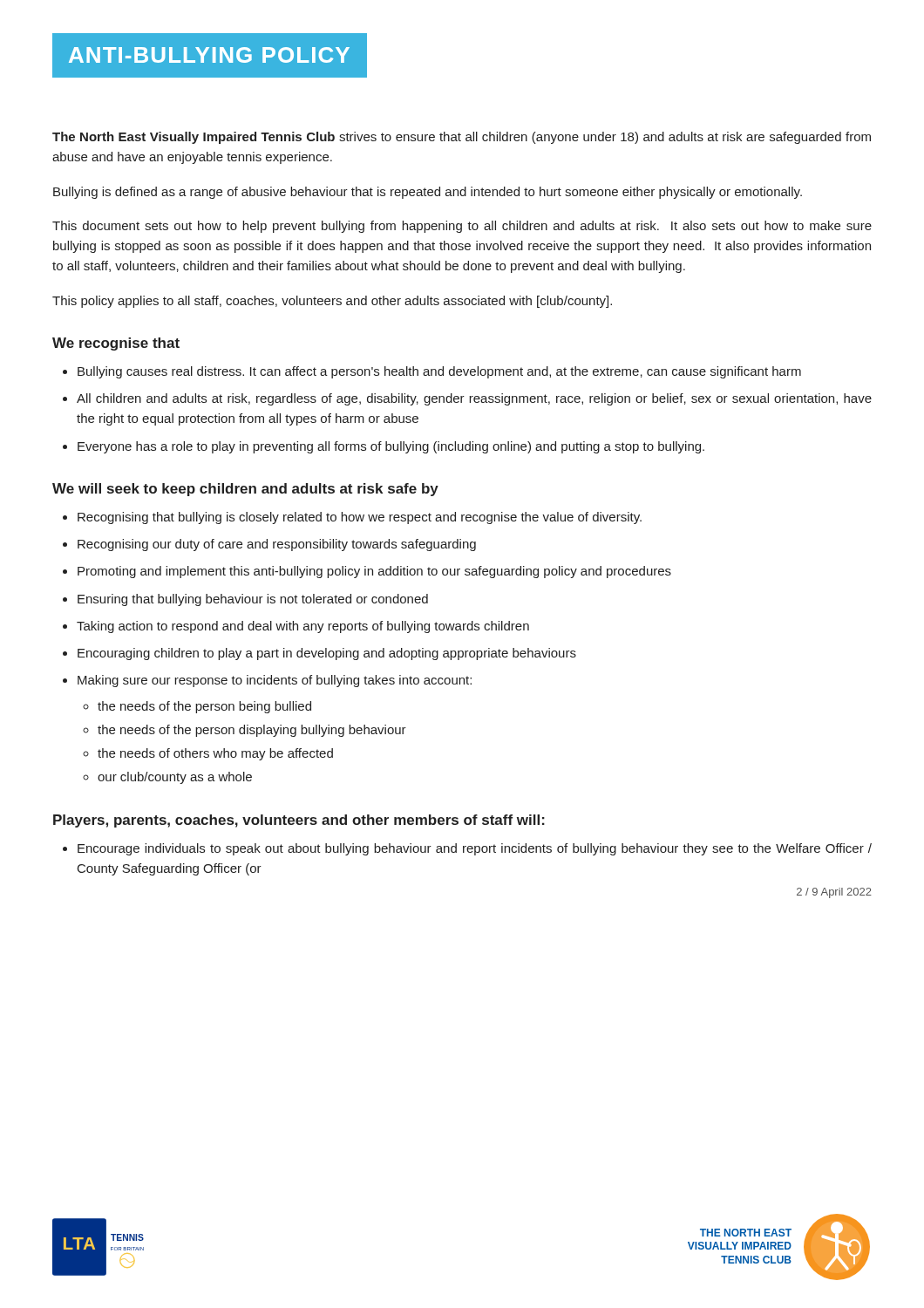Image resolution: width=924 pixels, height=1308 pixels.
Task: Select the list item containing "Encouraging children to play a part"
Action: [x=326, y=653]
